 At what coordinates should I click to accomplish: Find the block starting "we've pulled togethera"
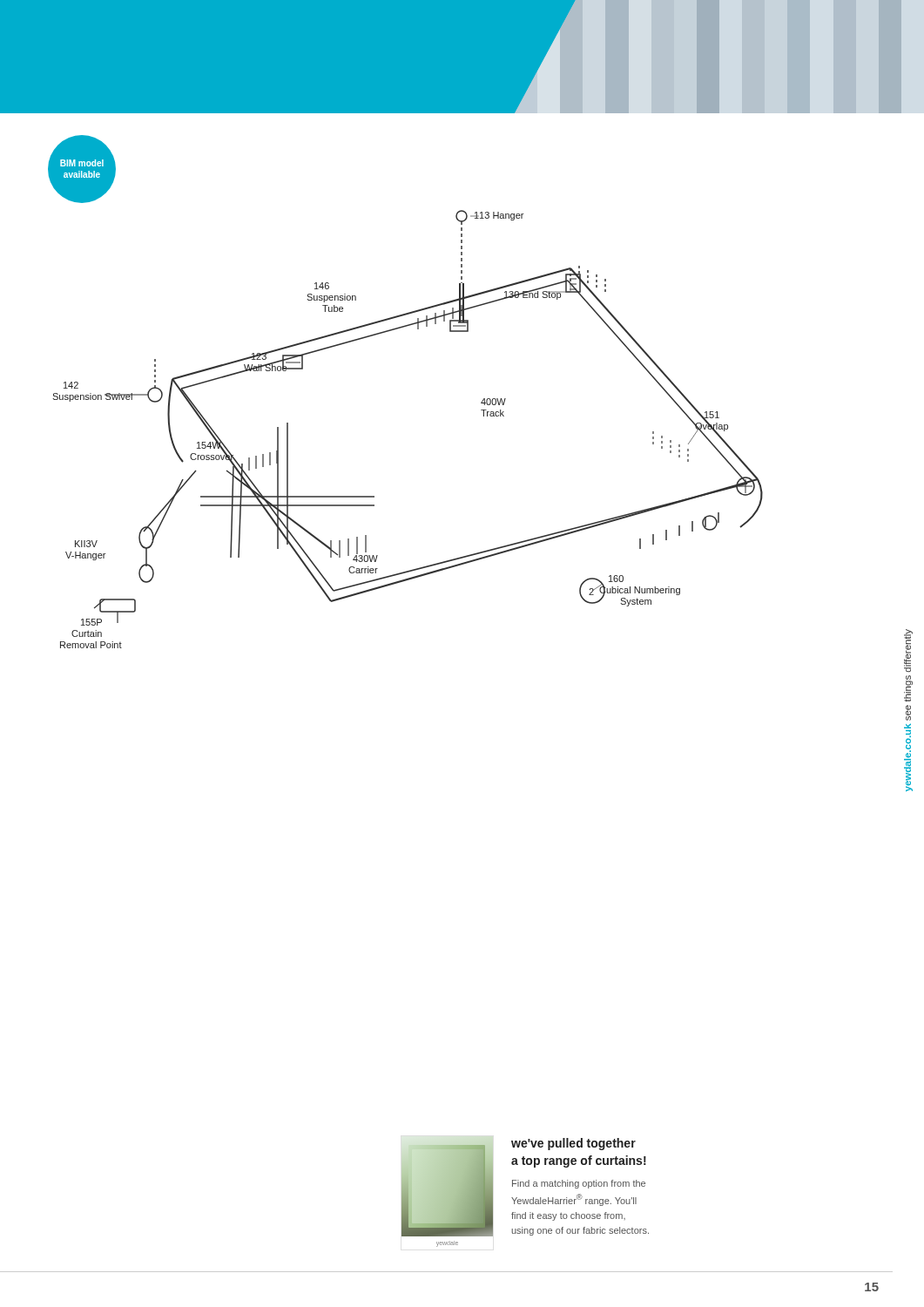(579, 1152)
